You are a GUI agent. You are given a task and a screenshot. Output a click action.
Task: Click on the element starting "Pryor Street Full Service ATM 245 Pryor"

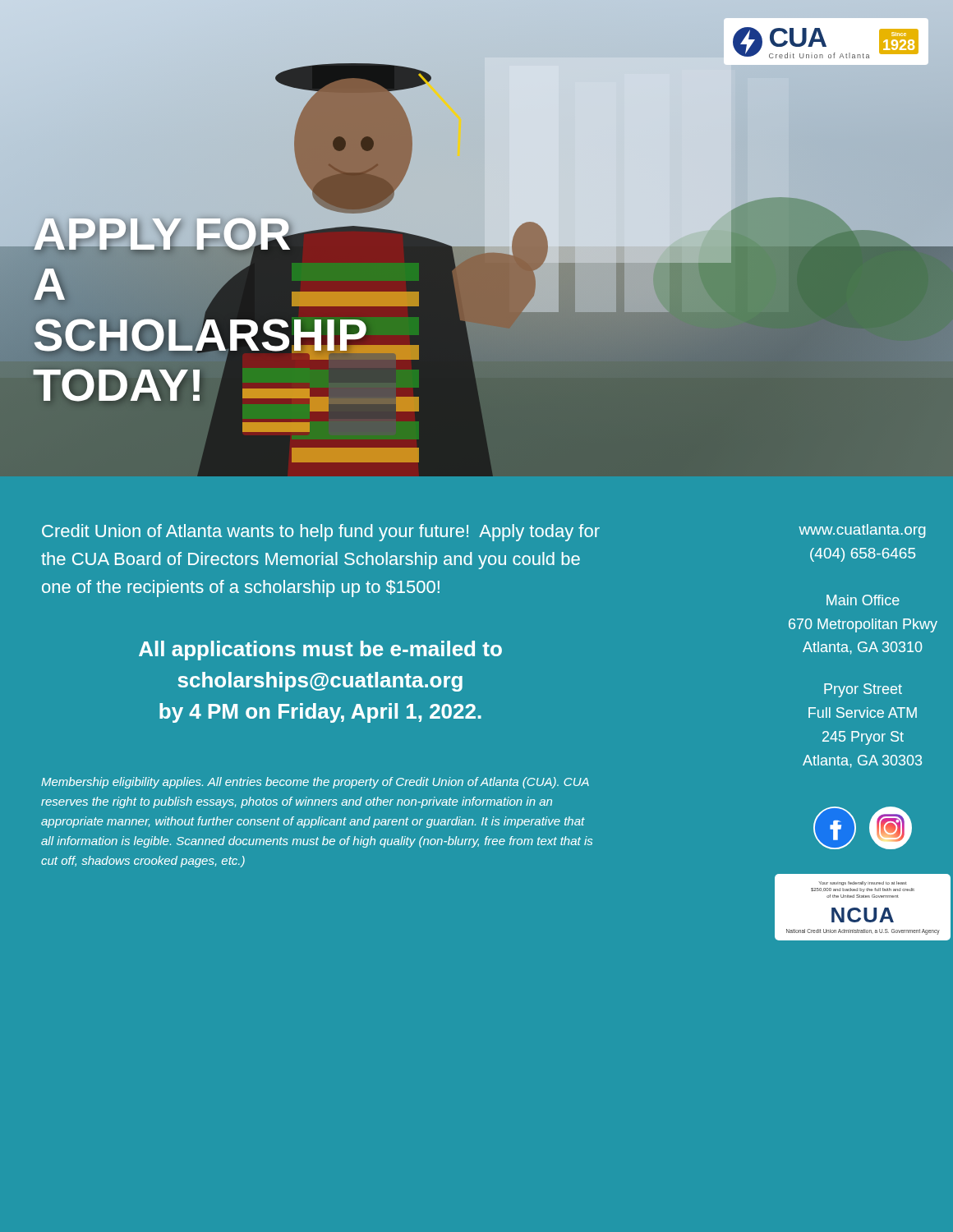pyautogui.click(x=863, y=725)
